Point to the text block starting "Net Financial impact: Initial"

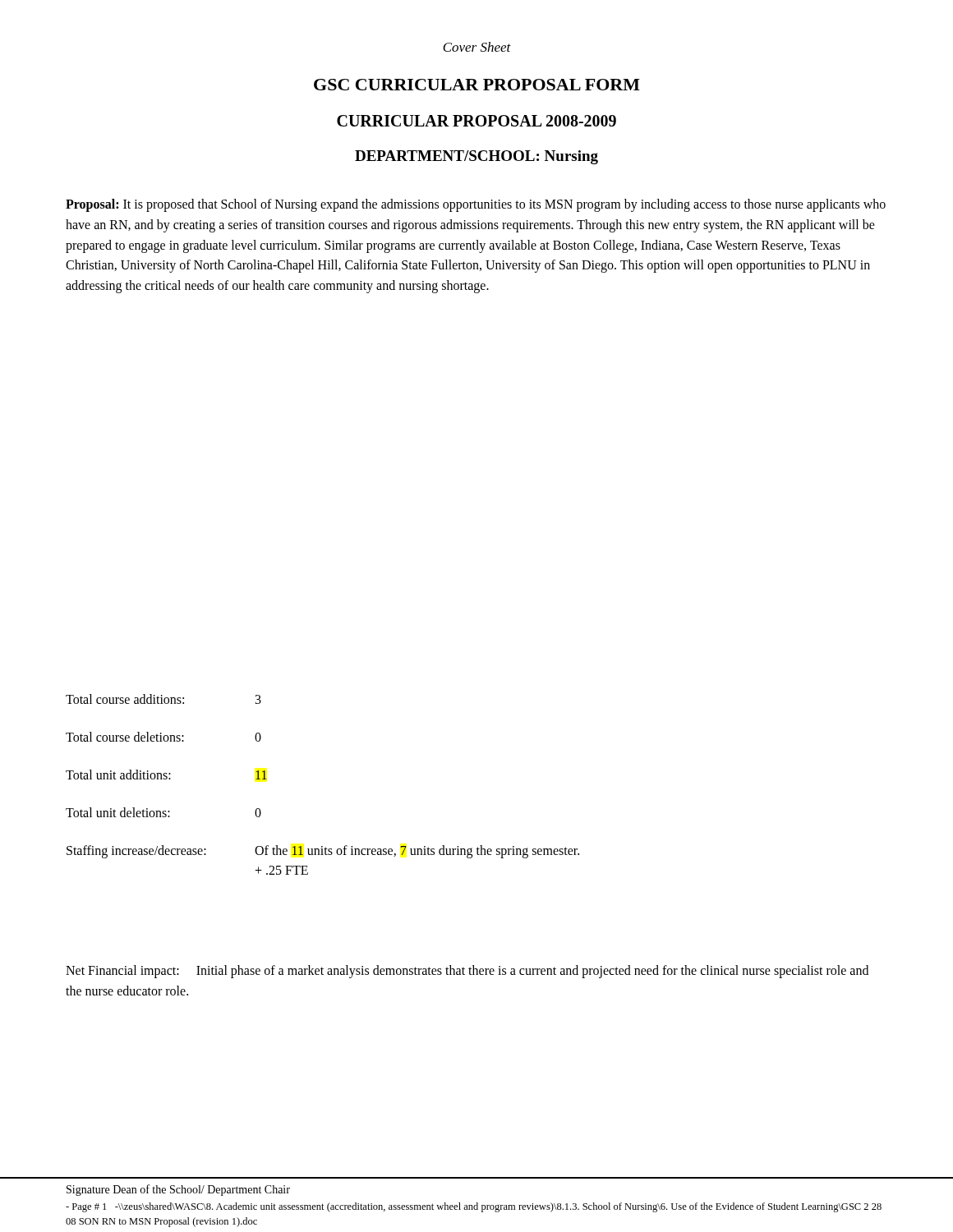point(467,981)
